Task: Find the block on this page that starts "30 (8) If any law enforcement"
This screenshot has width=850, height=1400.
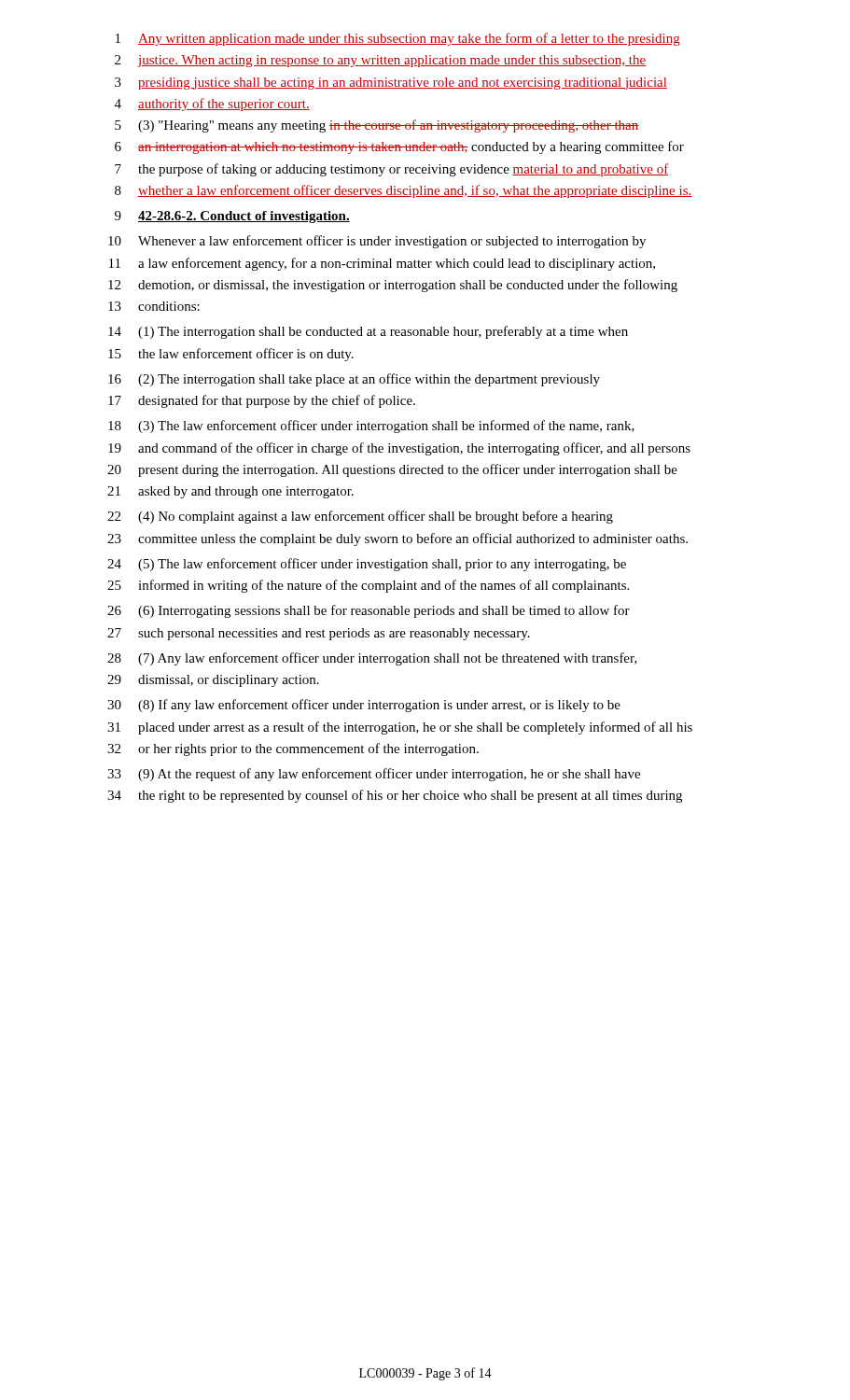Action: pyautogui.click(x=434, y=706)
